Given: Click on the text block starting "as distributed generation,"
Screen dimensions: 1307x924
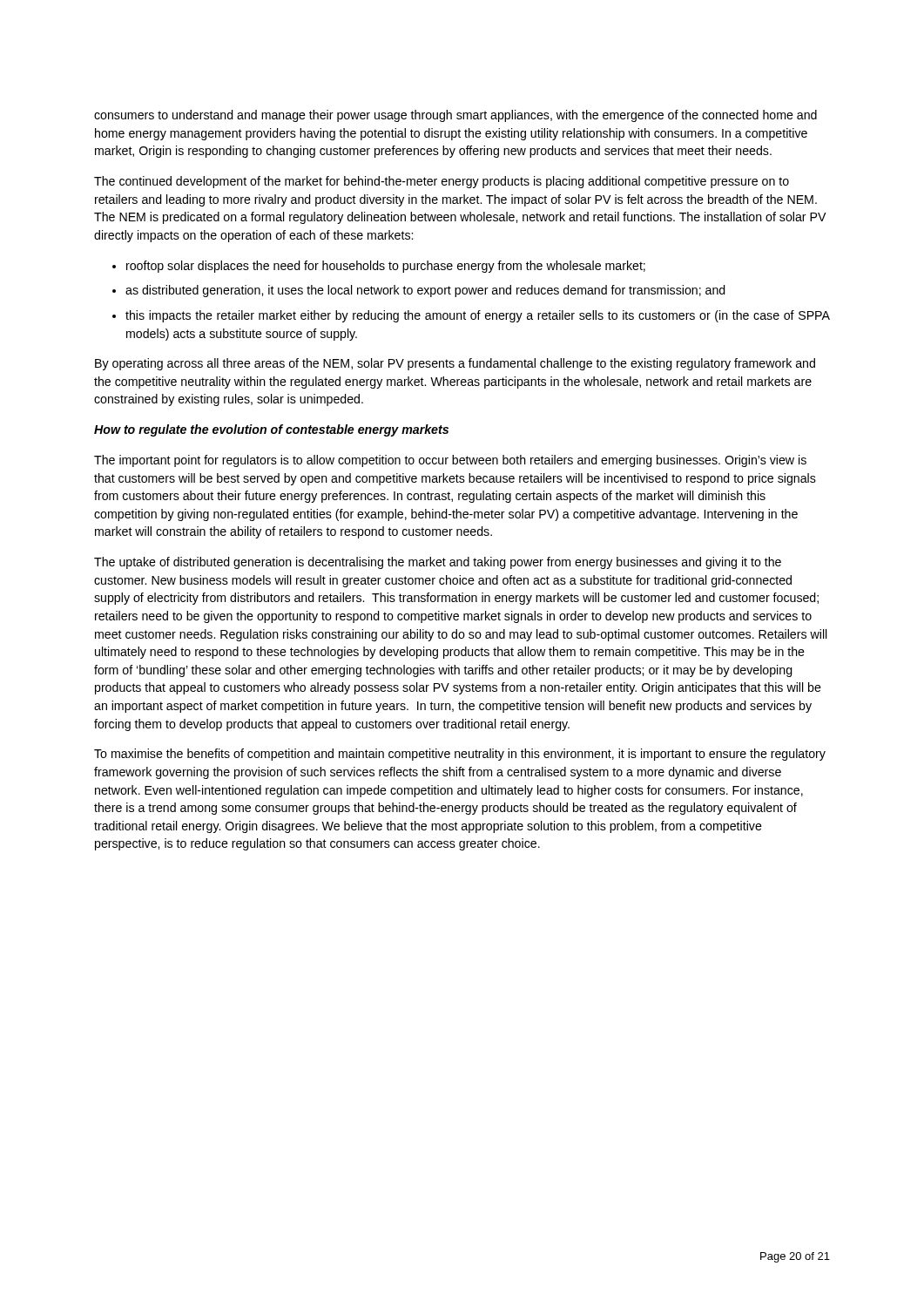Looking at the screenshot, I should [x=426, y=290].
